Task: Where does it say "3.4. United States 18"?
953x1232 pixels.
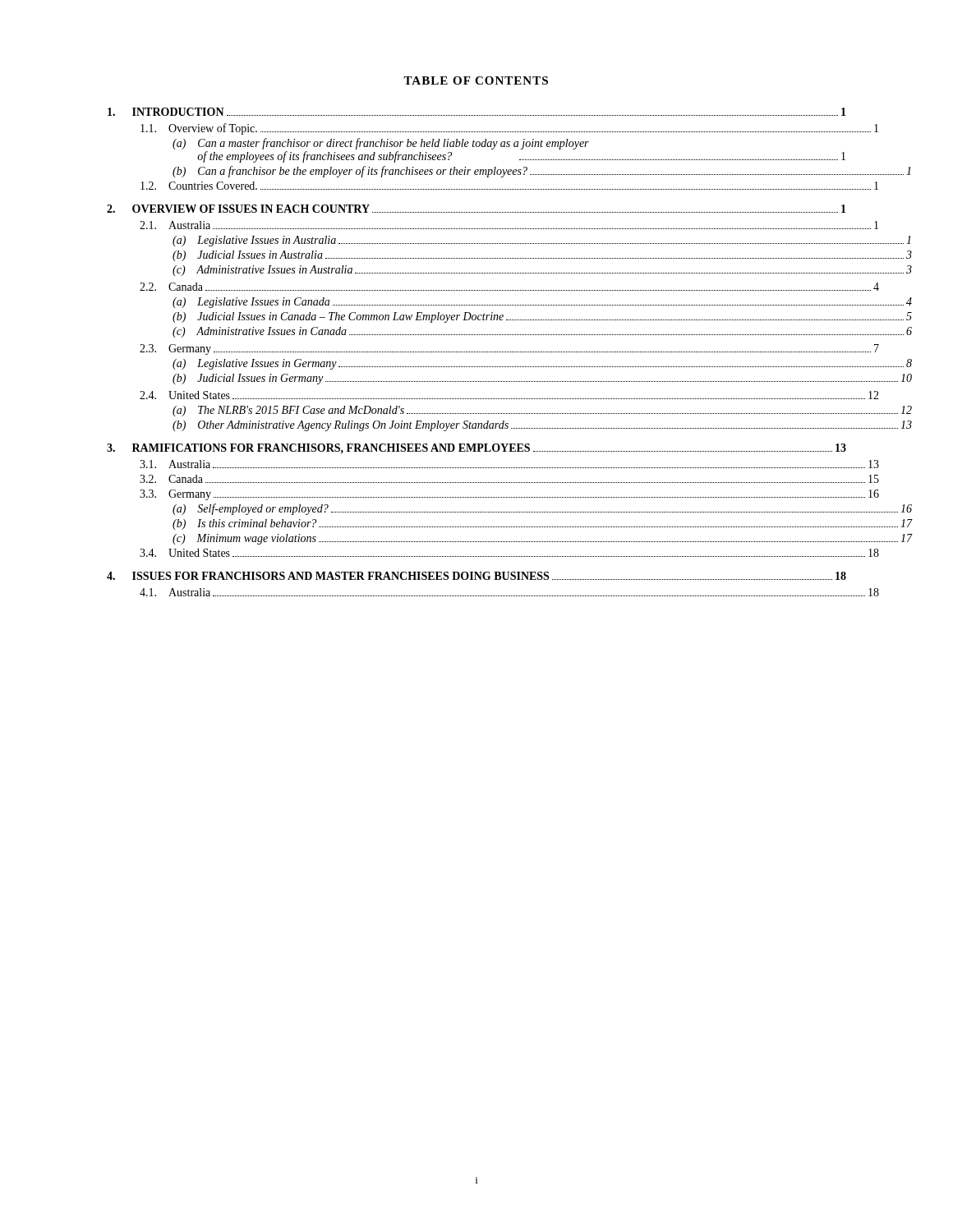Action: (509, 554)
